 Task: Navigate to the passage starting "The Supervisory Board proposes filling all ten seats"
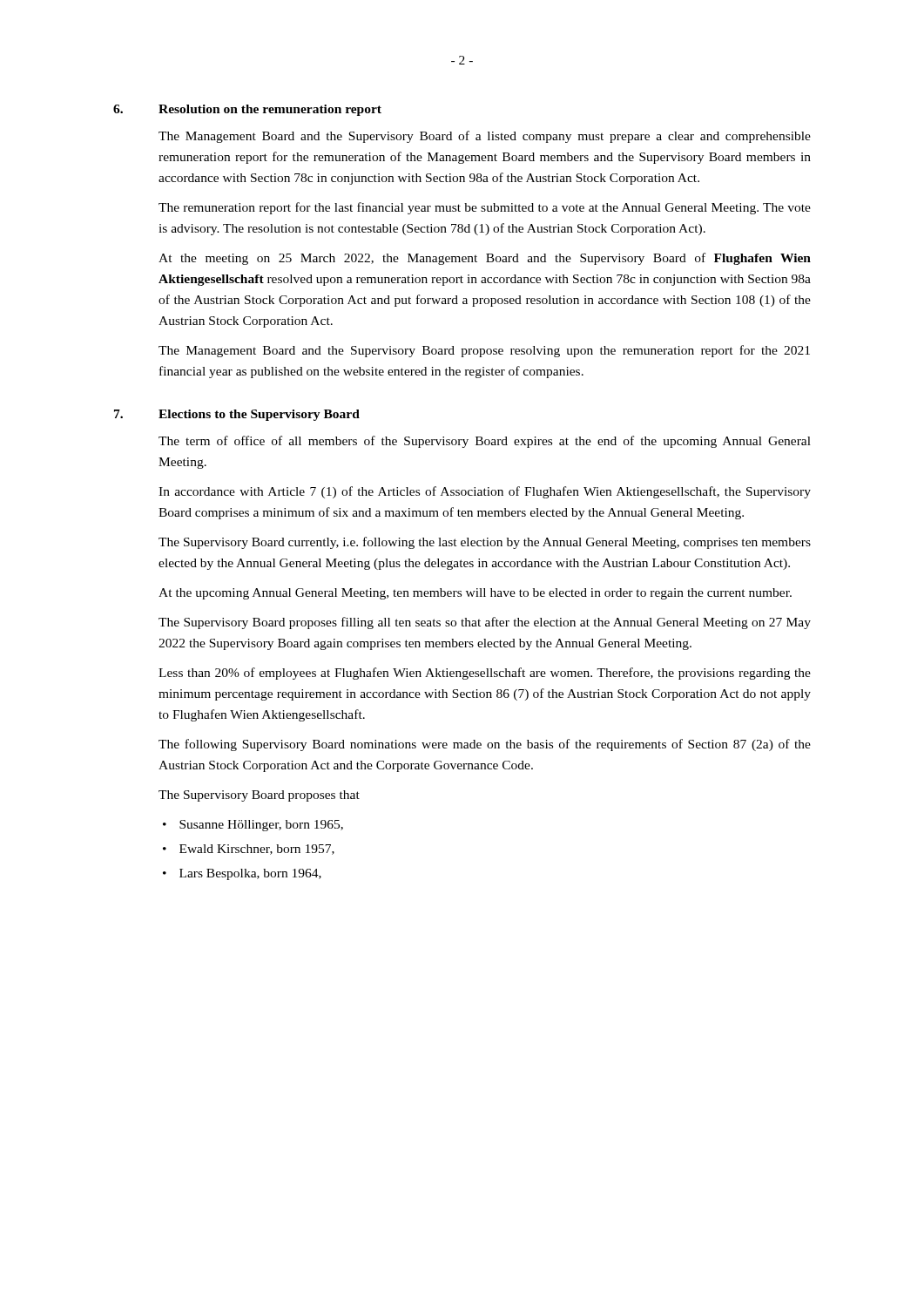(485, 632)
